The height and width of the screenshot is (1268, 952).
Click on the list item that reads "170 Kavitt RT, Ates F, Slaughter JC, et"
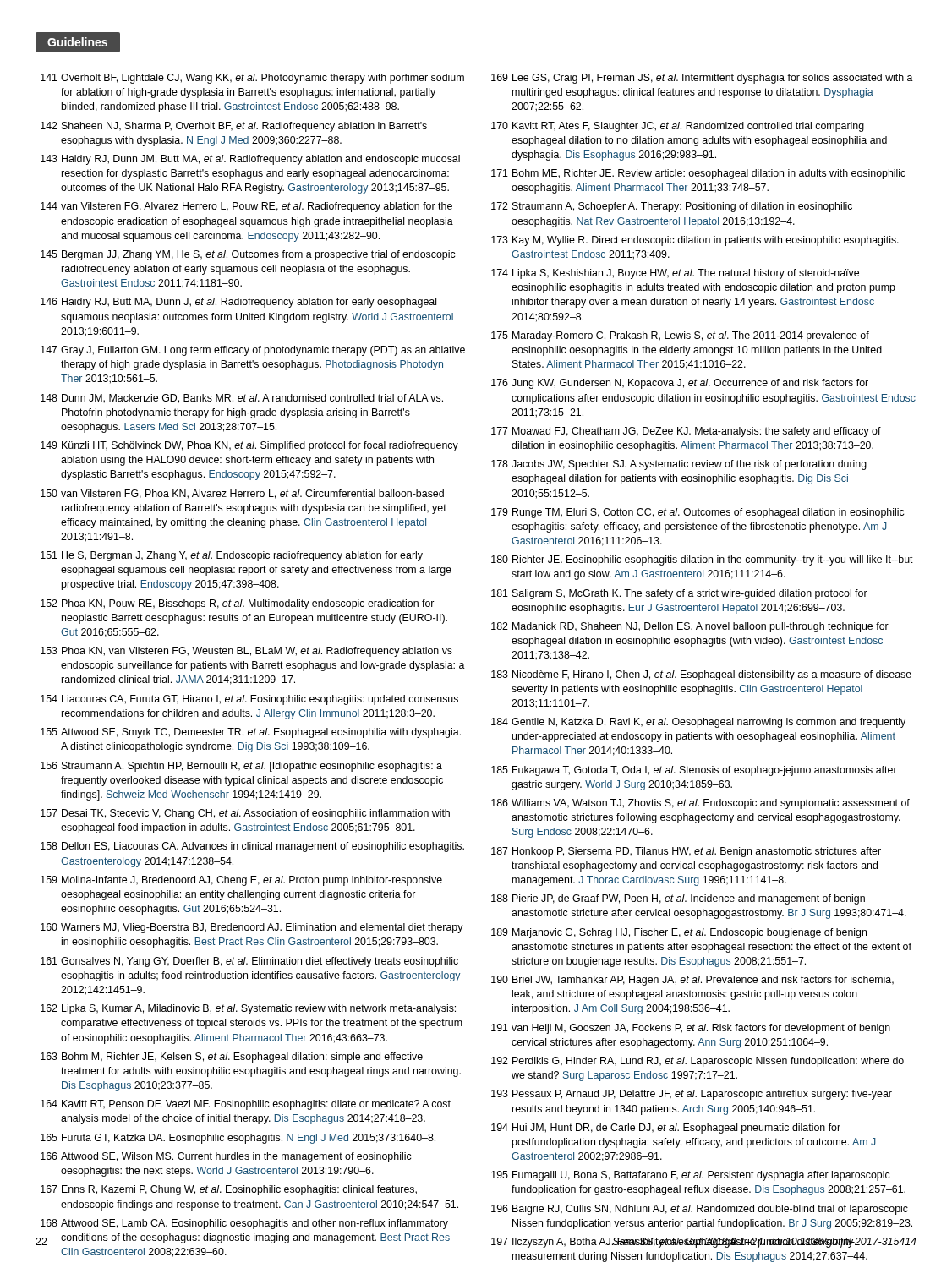tap(701, 140)
